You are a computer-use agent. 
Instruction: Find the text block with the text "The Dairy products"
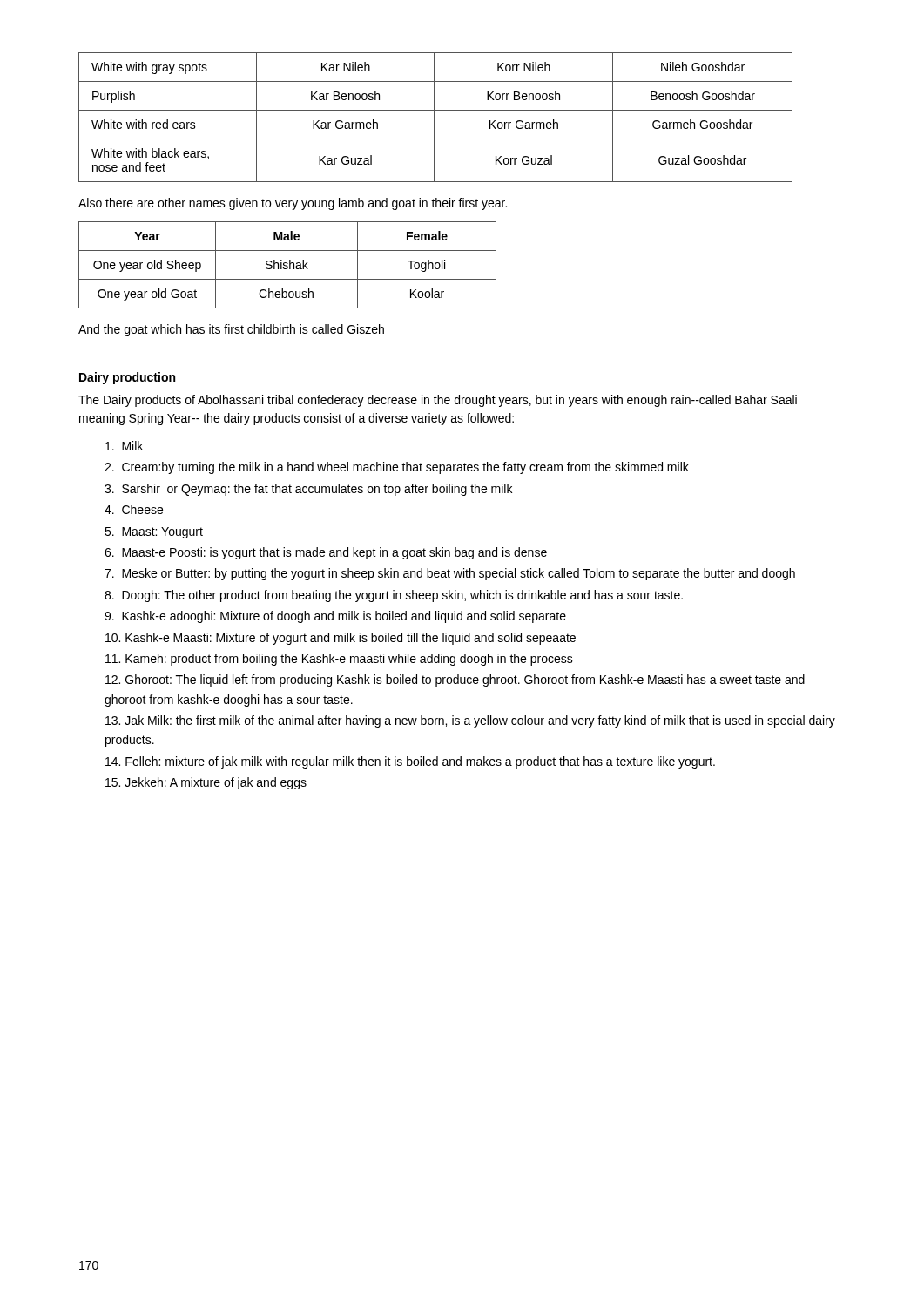[x=438, y=409]
